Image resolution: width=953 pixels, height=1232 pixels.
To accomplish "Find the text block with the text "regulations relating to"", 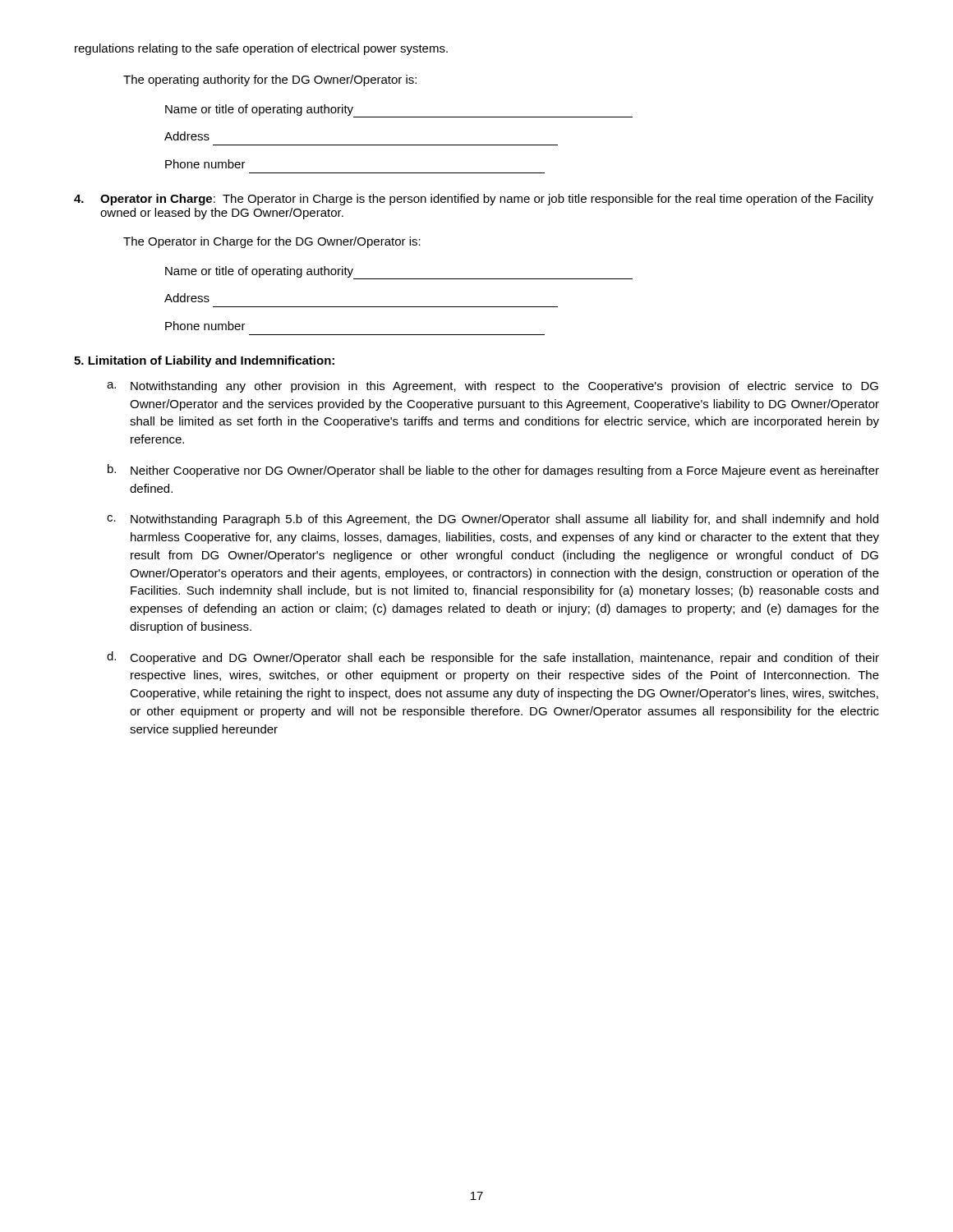I will pos(261,48).
